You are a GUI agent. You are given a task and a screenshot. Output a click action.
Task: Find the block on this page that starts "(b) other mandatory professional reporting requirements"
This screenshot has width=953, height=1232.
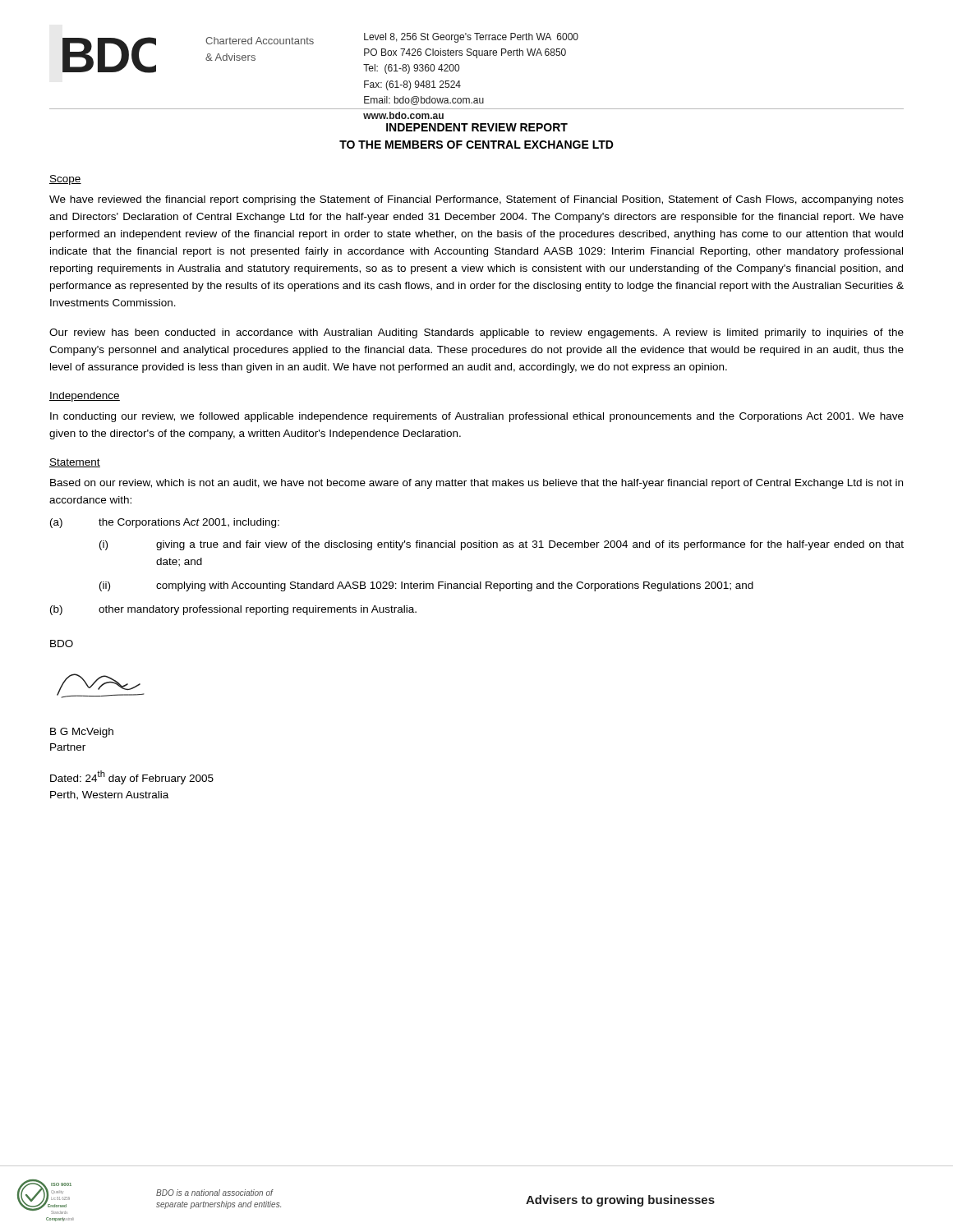coord(233,610)
